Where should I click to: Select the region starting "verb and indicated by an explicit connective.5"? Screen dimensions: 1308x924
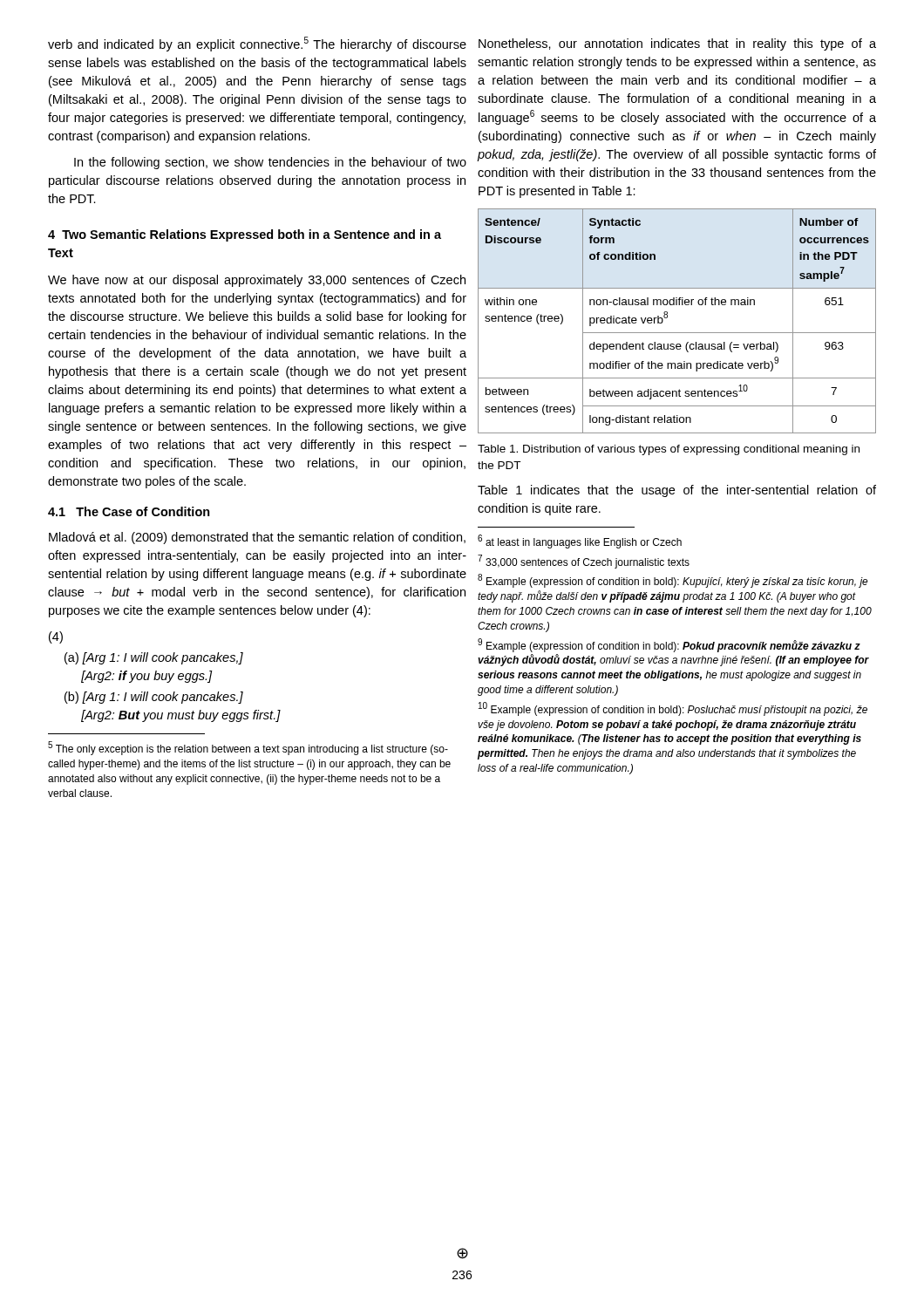[257, 90]
